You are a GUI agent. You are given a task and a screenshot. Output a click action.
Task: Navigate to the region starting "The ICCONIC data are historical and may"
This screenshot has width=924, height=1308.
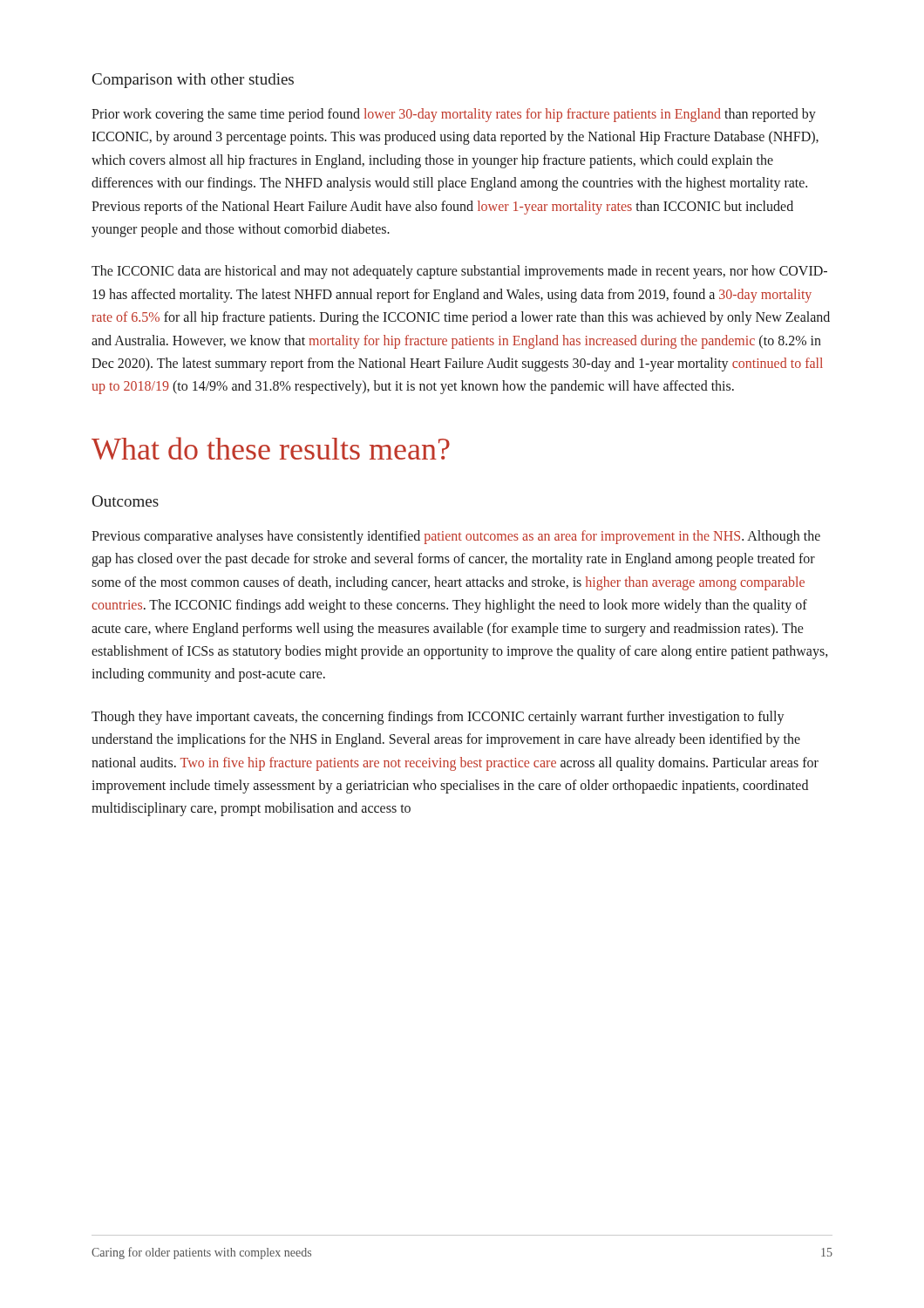click(x=461, y=329)
